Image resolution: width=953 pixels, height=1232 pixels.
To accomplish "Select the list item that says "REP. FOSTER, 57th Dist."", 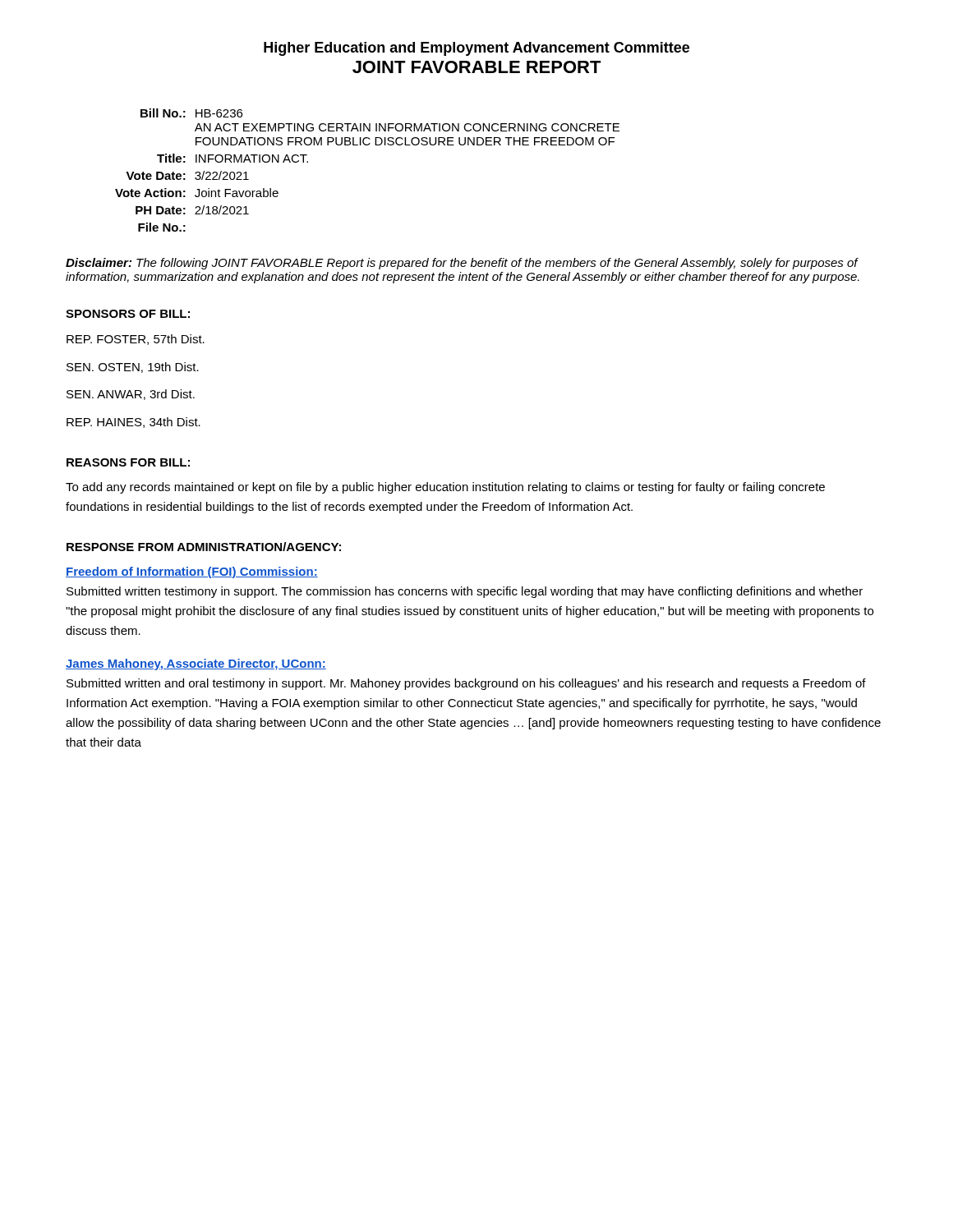I will tap(135, 339).
